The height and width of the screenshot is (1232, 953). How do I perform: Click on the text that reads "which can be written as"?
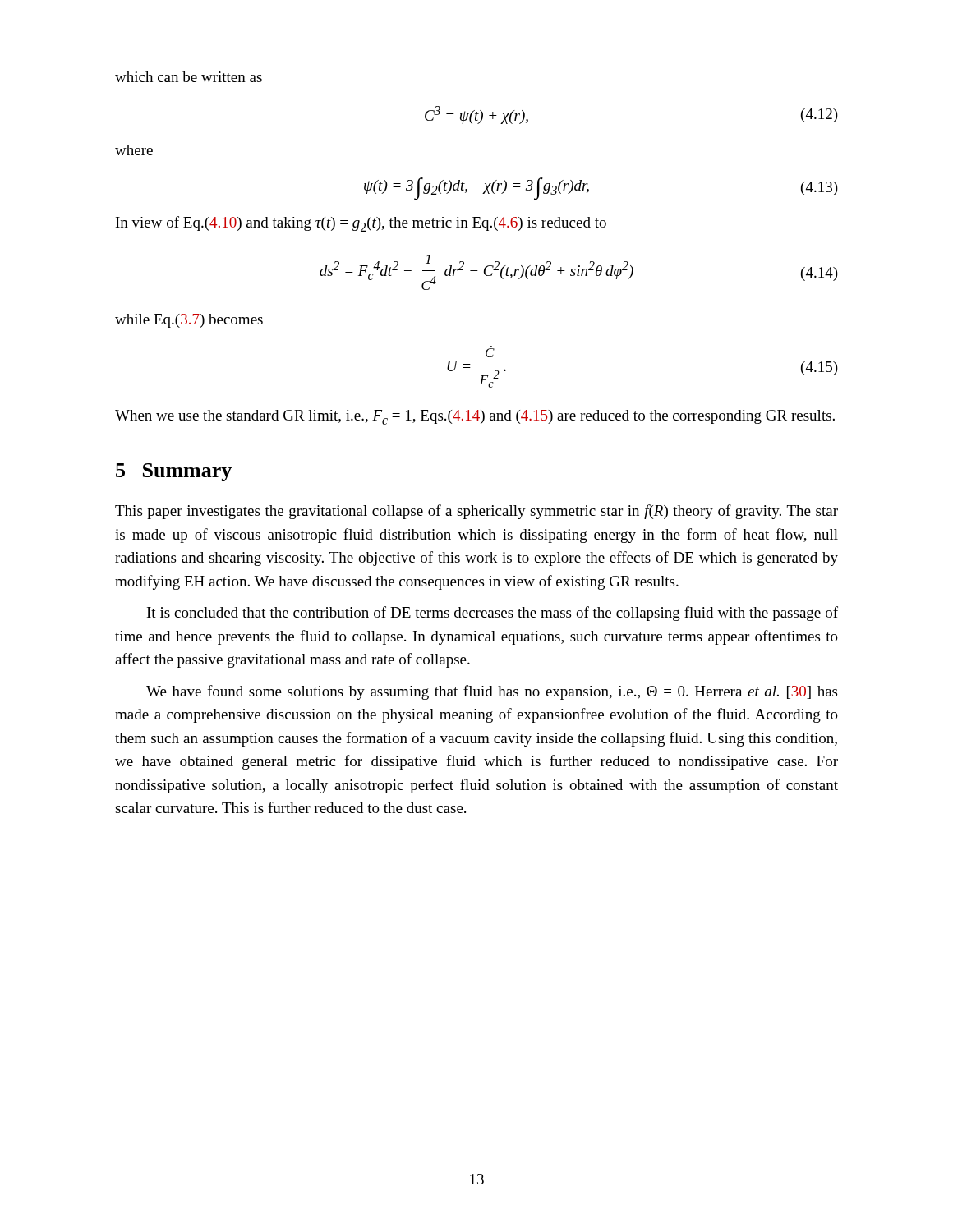tap(189, 77)
